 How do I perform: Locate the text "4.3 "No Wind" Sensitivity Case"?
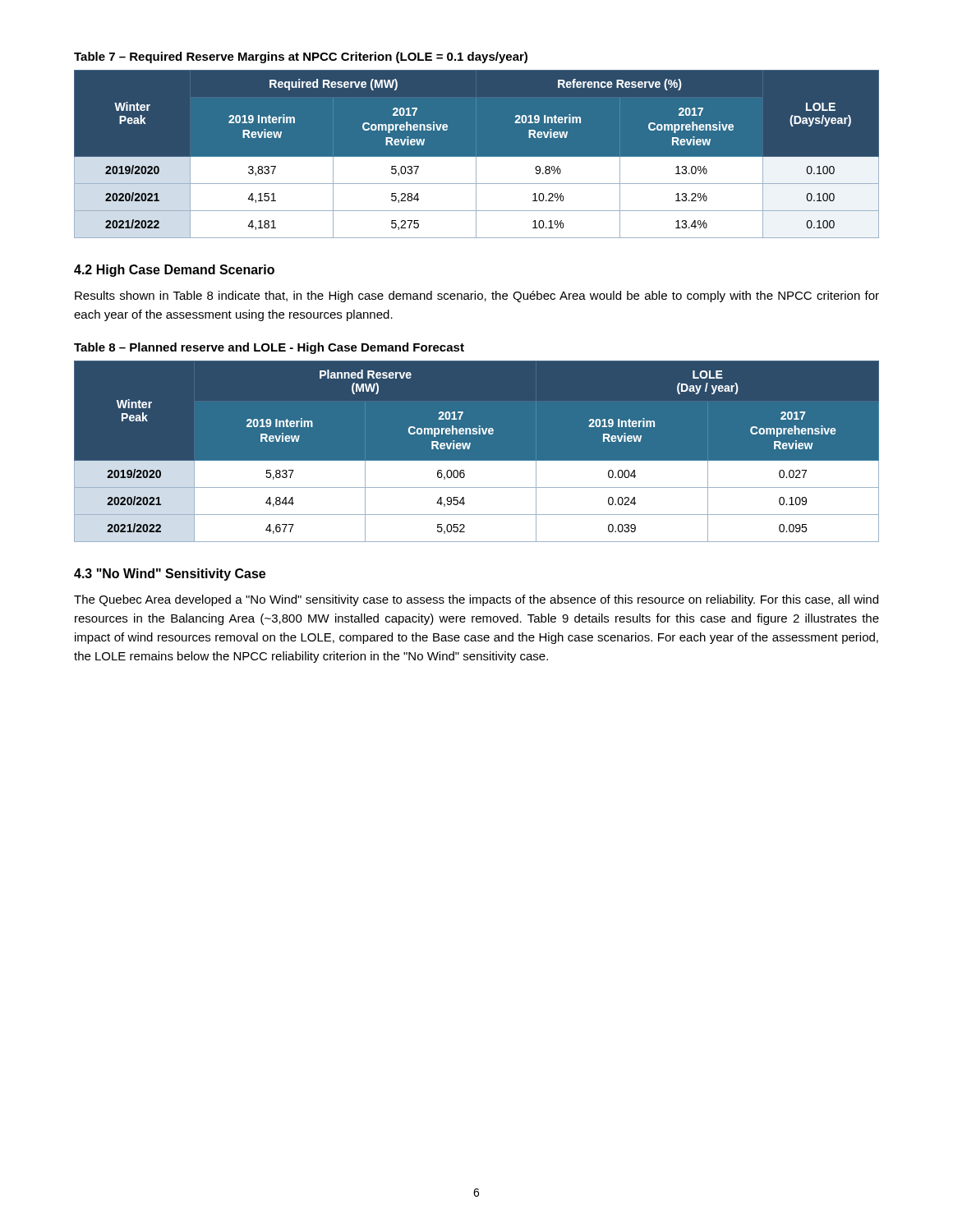[x=170, y=573]
